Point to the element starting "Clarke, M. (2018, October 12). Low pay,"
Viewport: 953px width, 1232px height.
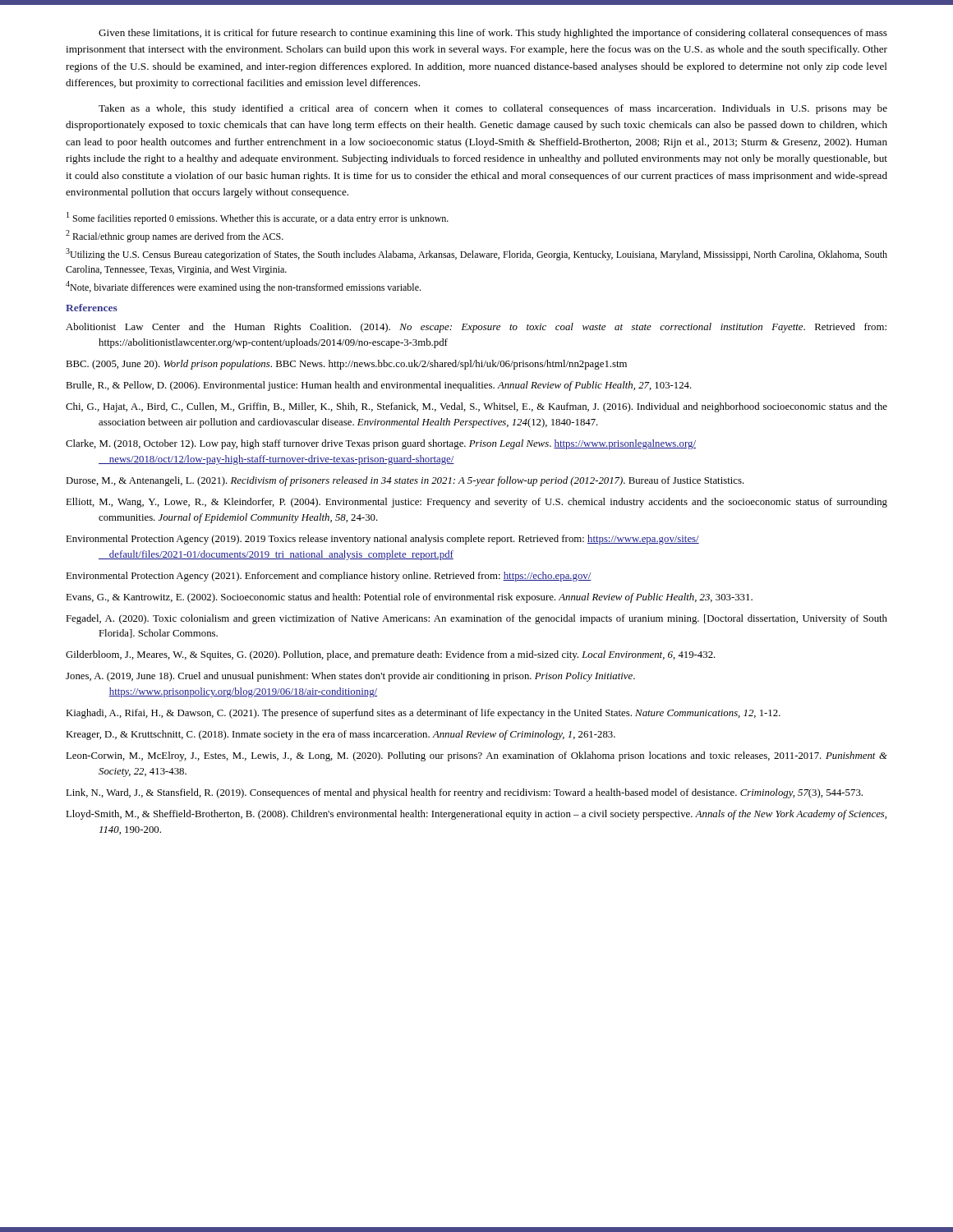pyautogui.click(x=381, y=451)
